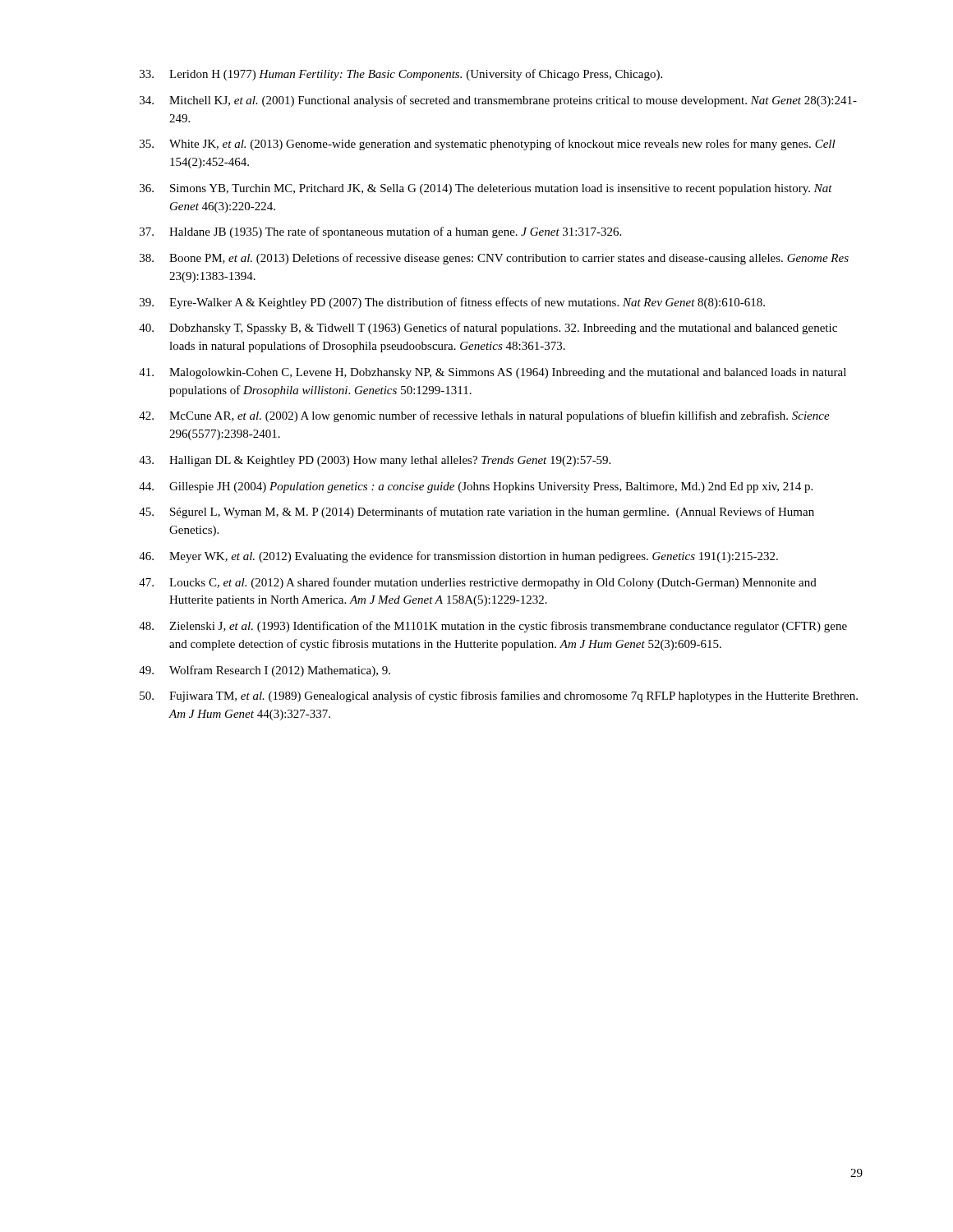Locate the list item that reads "47. Loucks C, et al. (2012) A shared"

pos(485,592)
